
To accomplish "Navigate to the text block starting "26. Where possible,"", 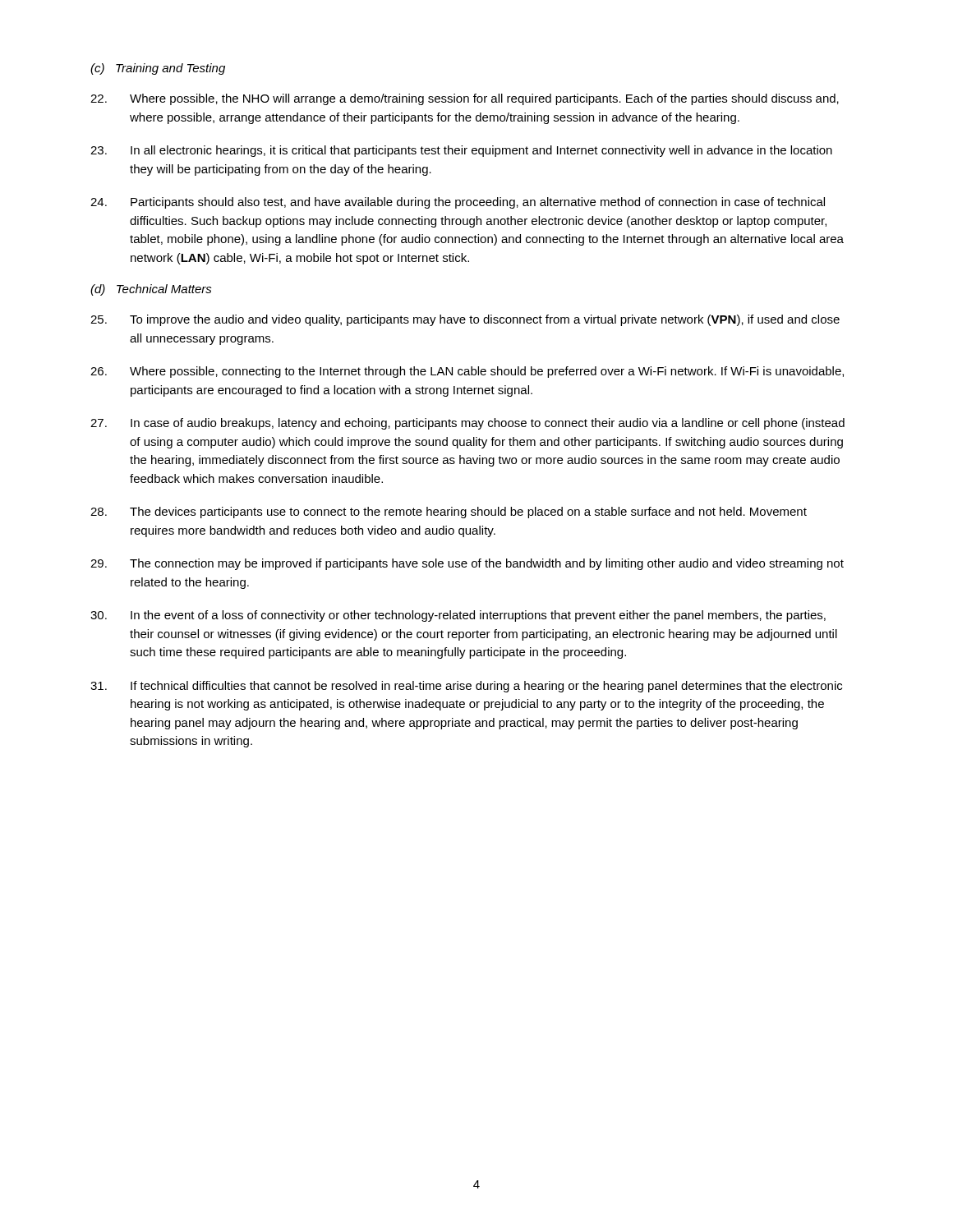I will click(x=468, y=381).
